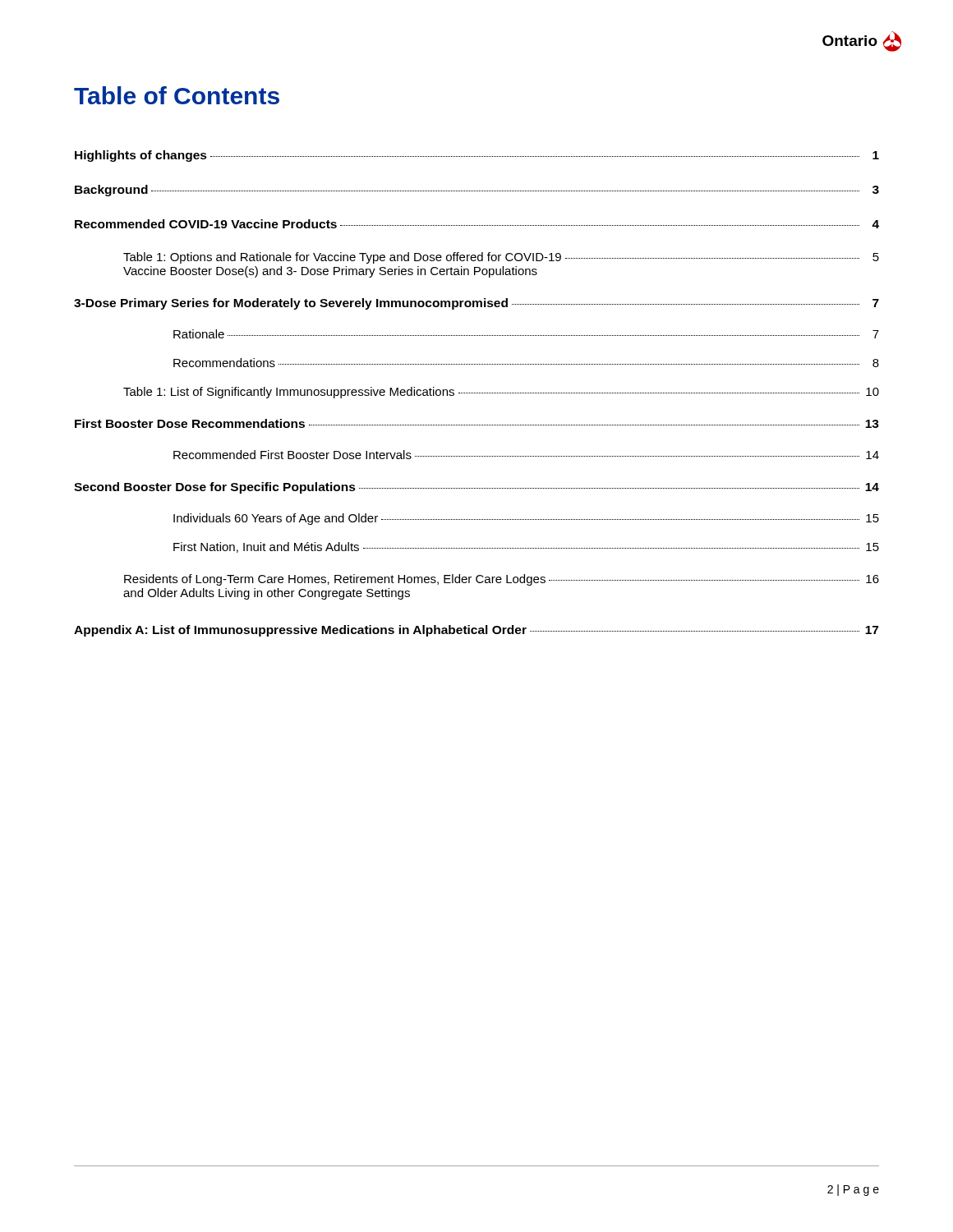Where does it say "Rationale 7"?

526,334
